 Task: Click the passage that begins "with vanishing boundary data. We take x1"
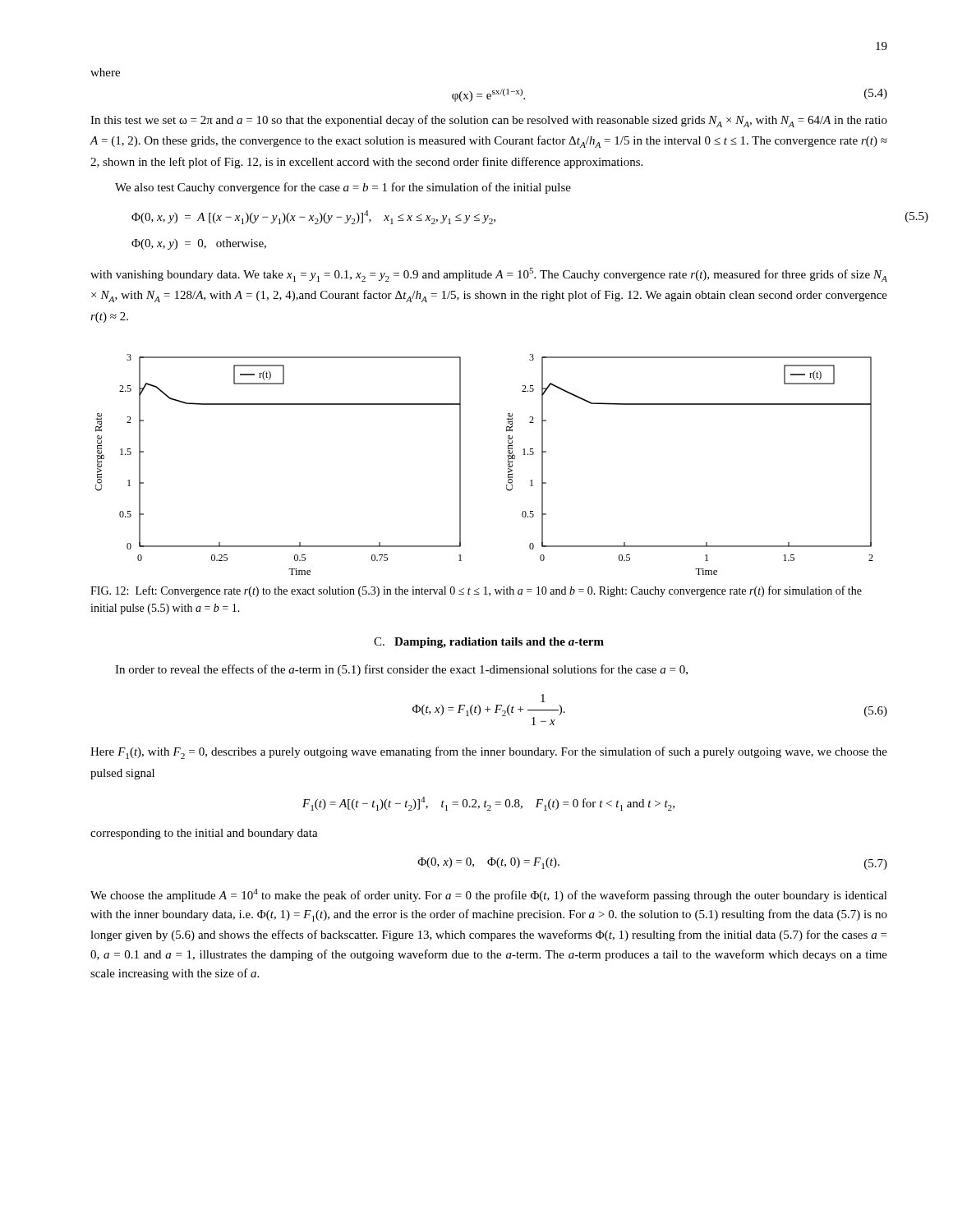pos(489,294)
